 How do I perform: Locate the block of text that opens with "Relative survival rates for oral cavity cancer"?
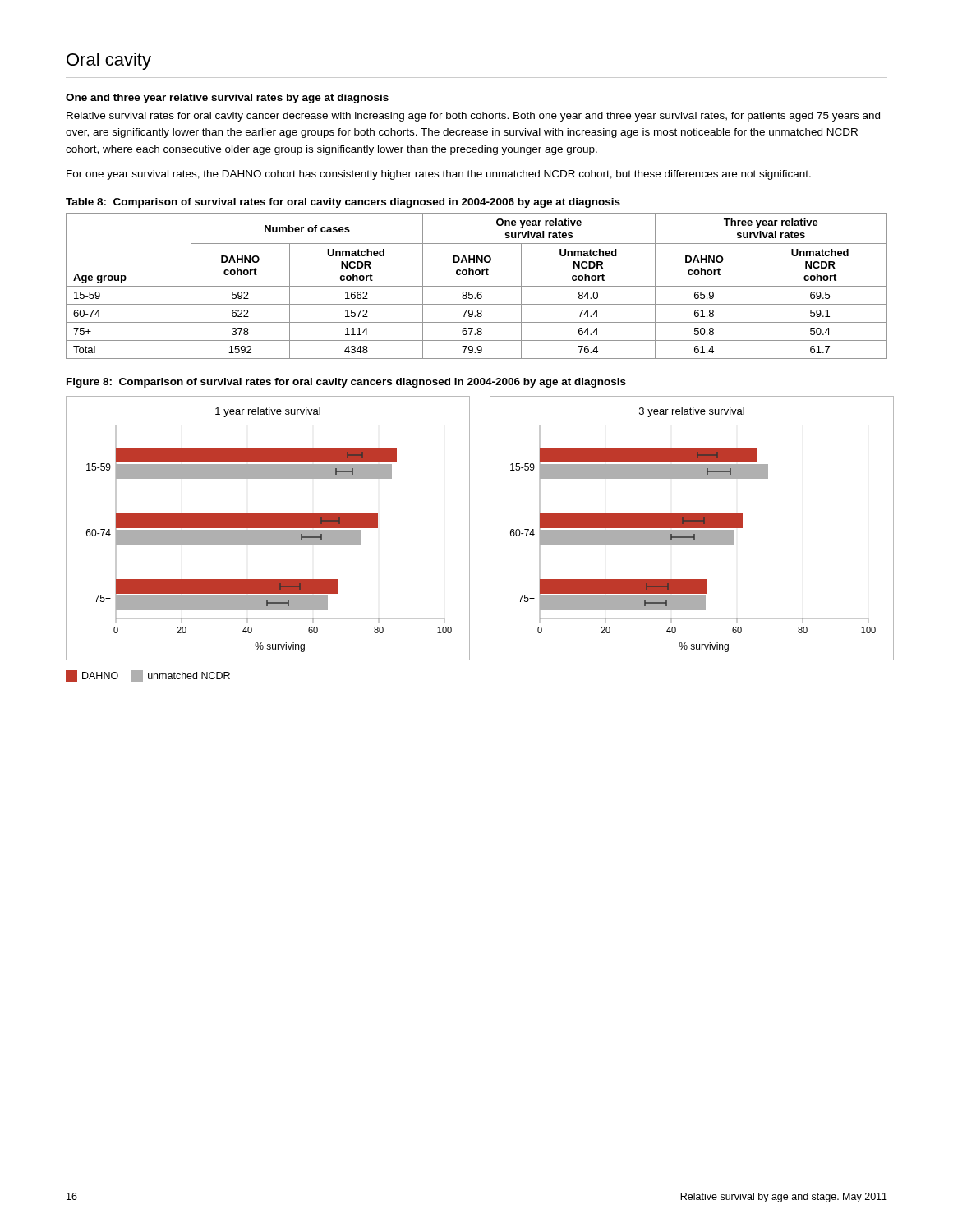coord(473,132)
